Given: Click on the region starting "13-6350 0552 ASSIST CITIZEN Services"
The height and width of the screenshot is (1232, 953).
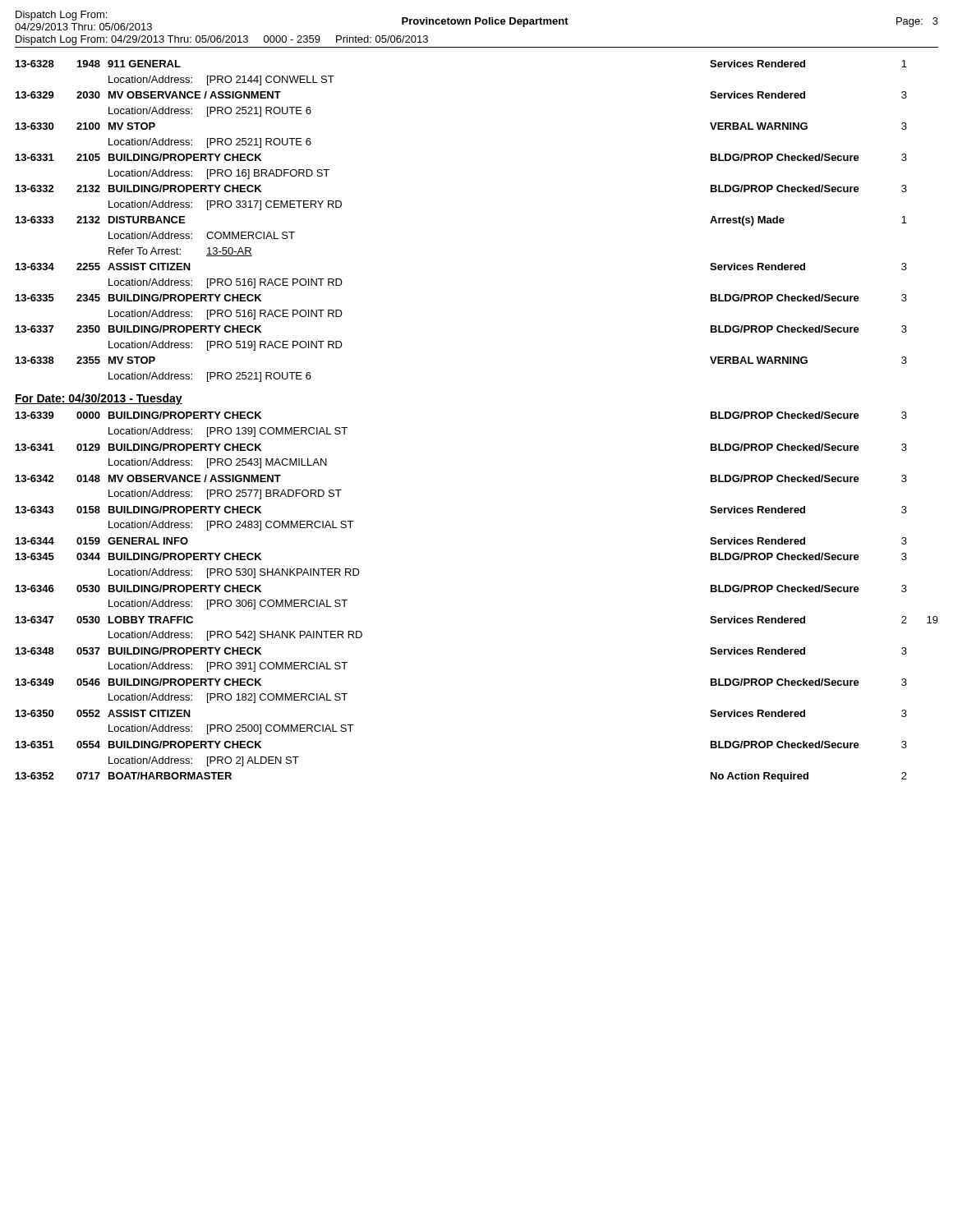Looking at the screenshot, I should (x=34, y=713).
